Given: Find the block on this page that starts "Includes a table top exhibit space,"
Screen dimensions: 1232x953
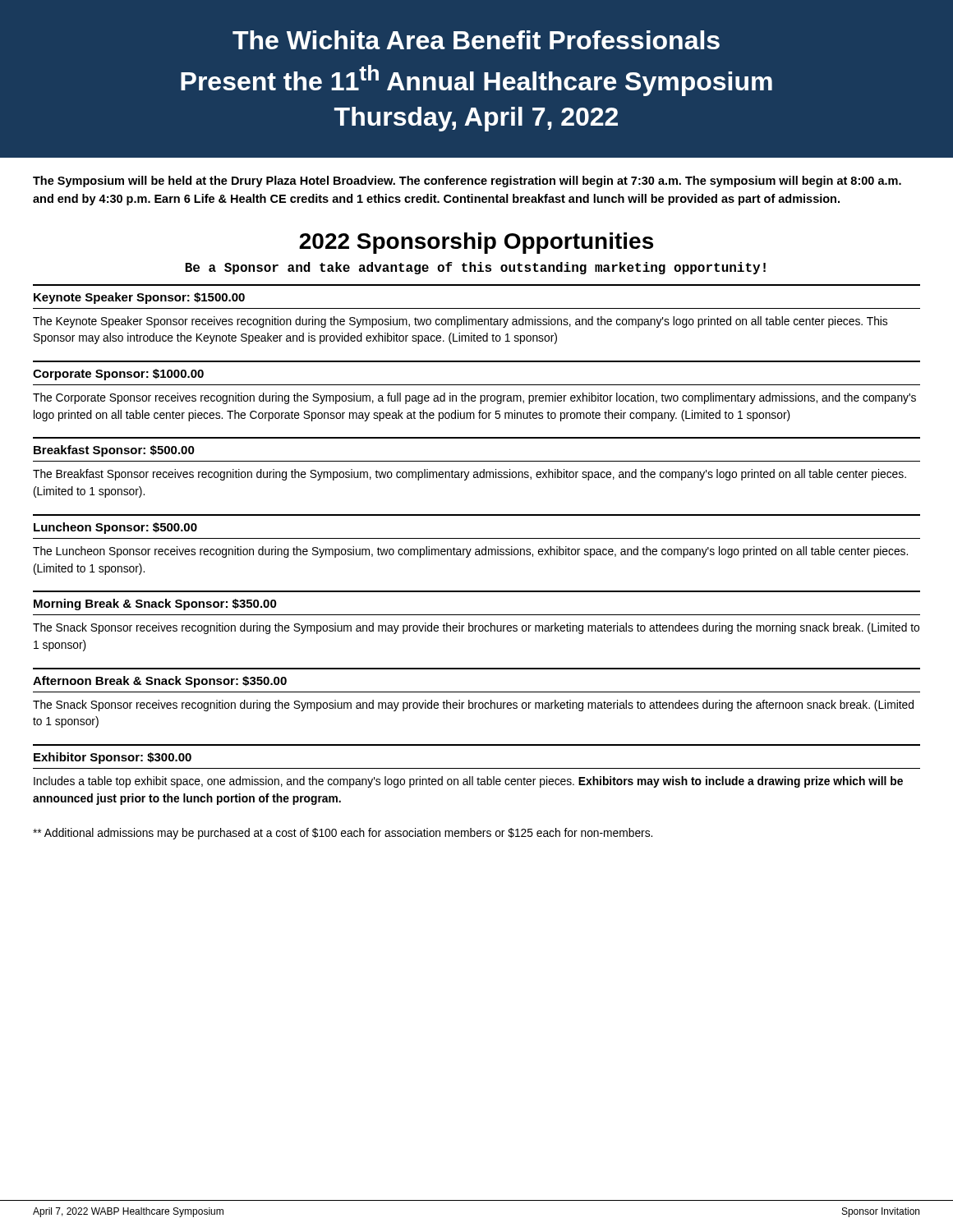Looking at the screenshot, I should tap(468, 790).
